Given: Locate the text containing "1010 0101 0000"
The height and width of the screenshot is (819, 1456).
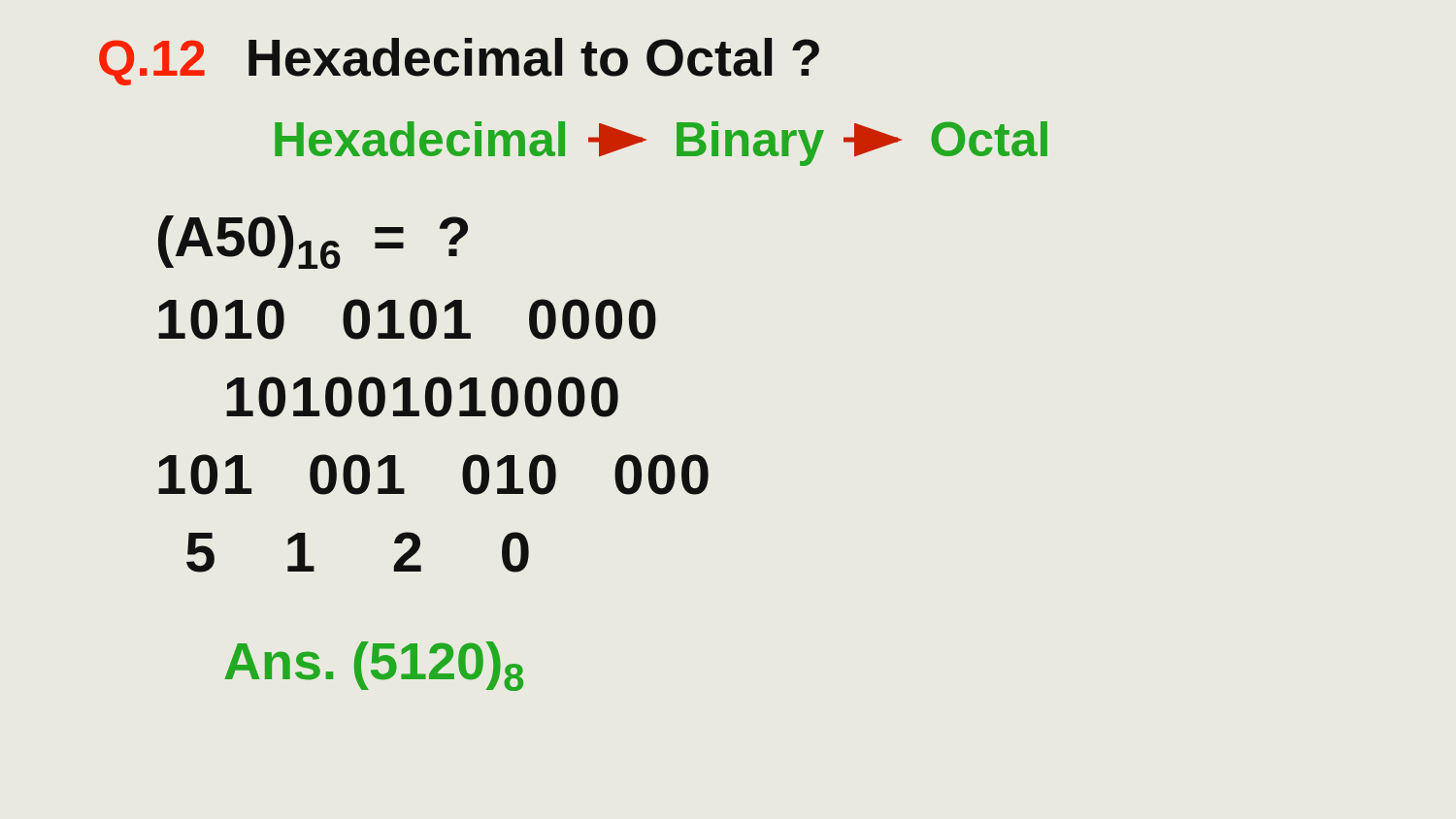Looking at the screenshot, I should pos(408,319).
